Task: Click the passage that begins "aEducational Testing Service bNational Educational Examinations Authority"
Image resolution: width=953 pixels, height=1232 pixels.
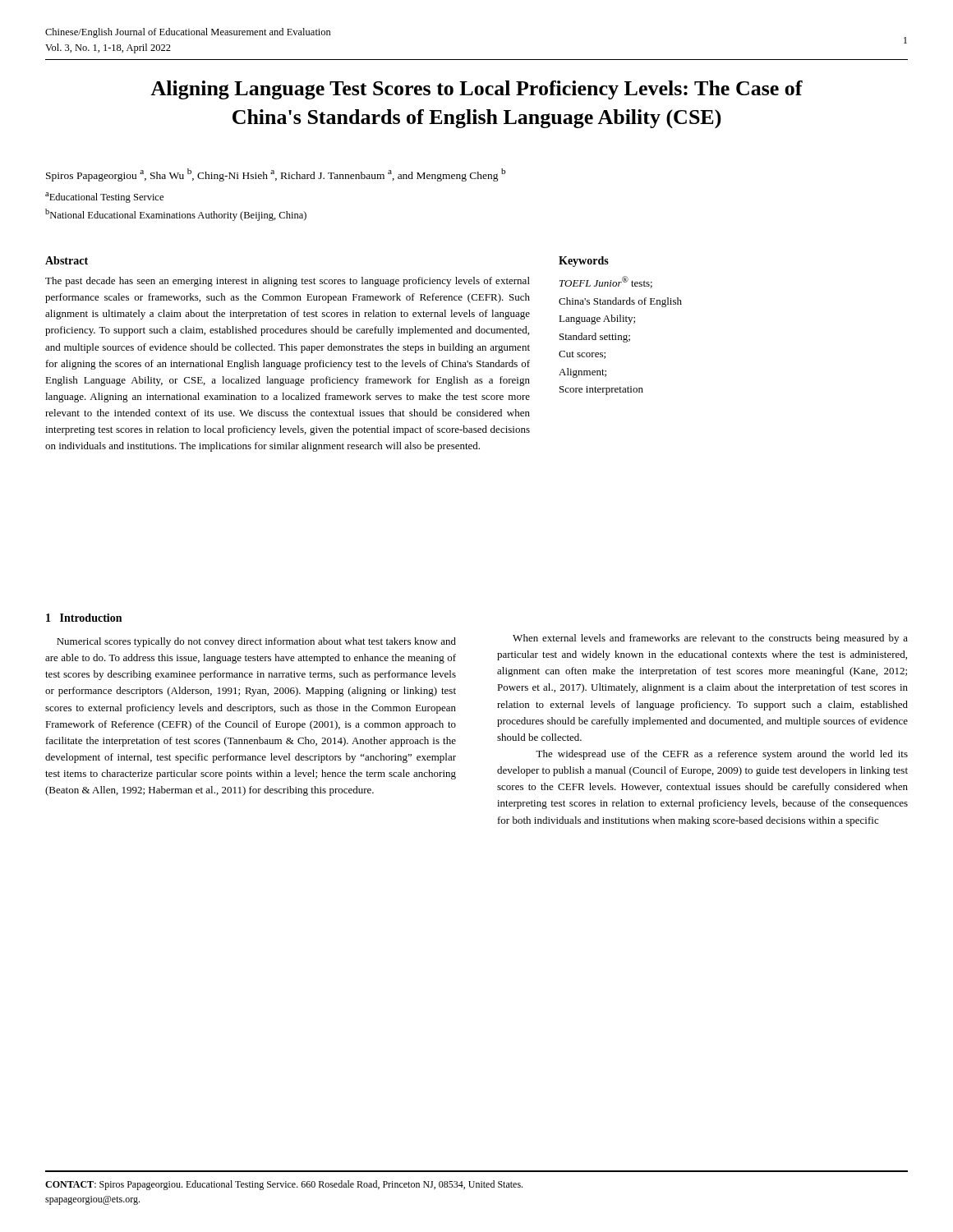Action: point(176,205)
